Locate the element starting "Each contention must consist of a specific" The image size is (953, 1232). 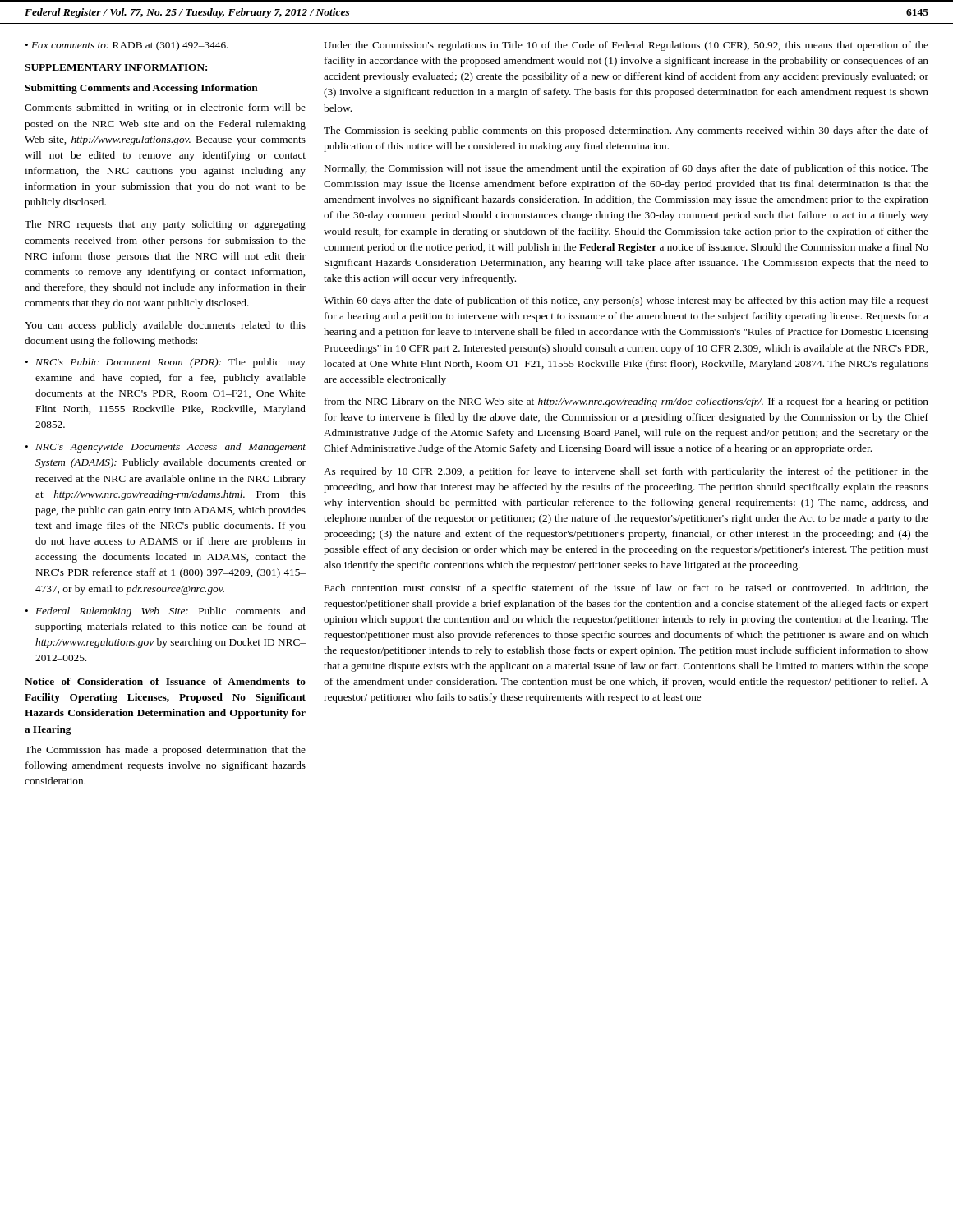pyautogui.click(x=626, y=642)
